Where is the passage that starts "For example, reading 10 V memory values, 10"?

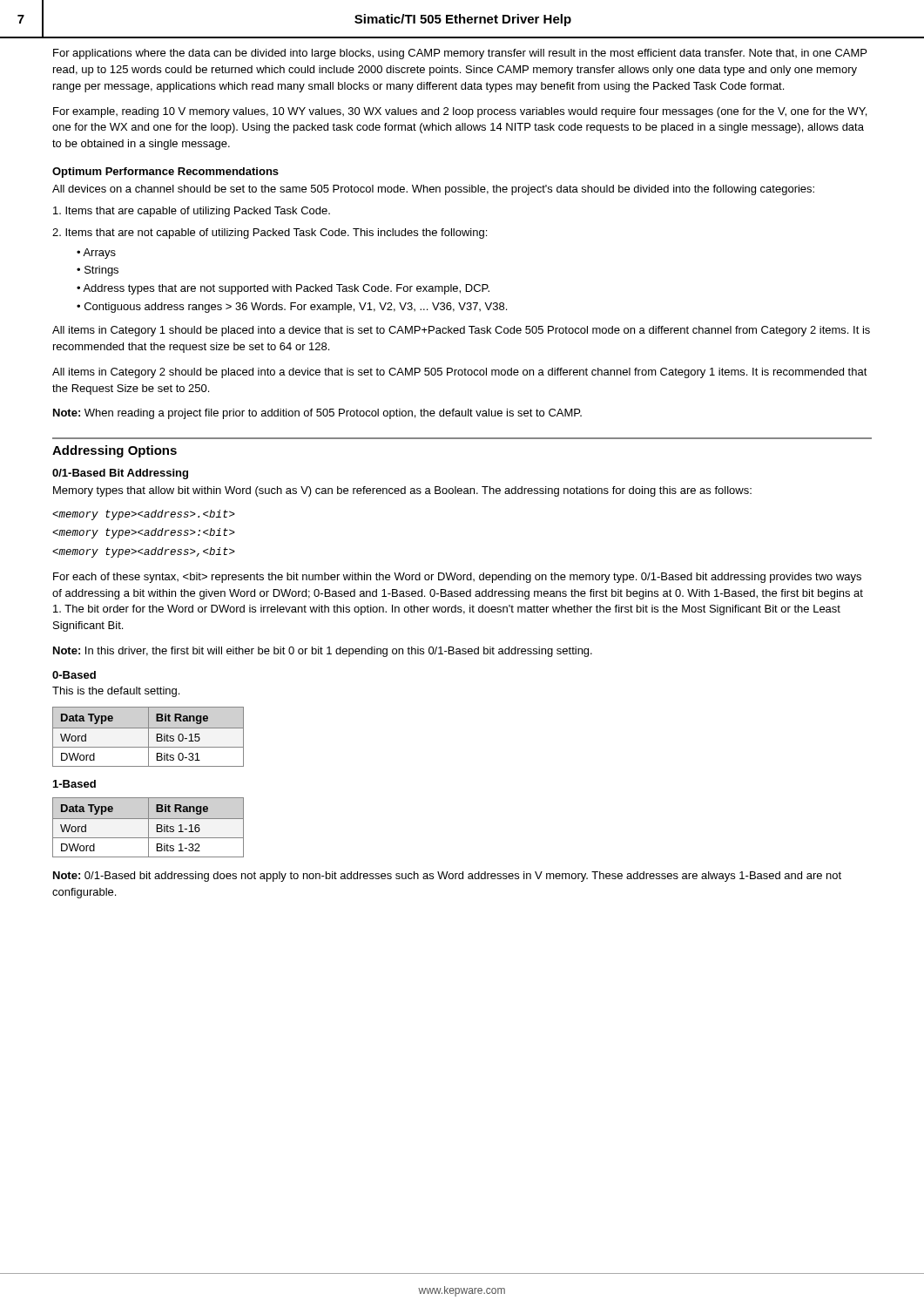pyautogui.click(x=460, y=127)
